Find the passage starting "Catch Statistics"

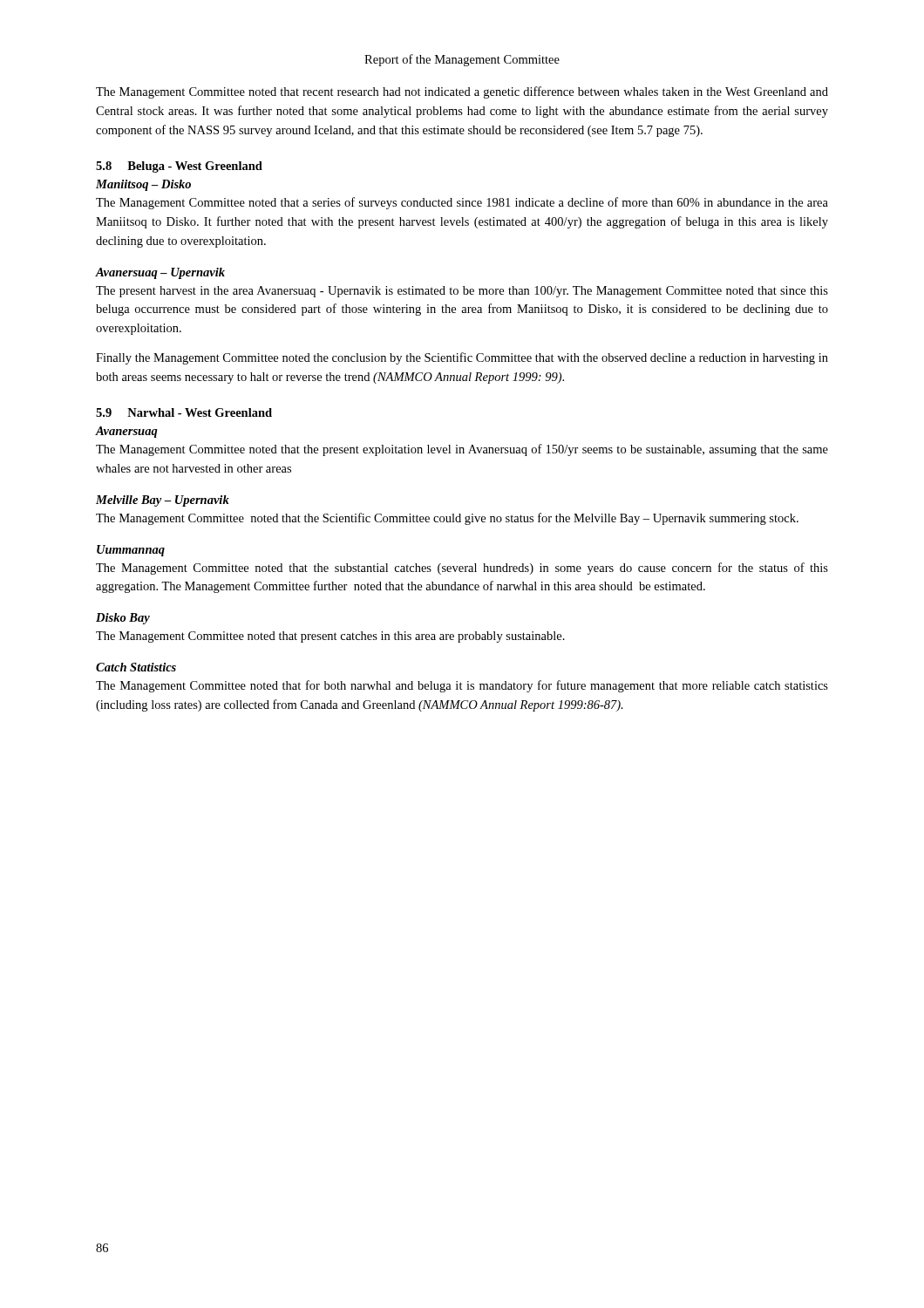click(136, 667)
